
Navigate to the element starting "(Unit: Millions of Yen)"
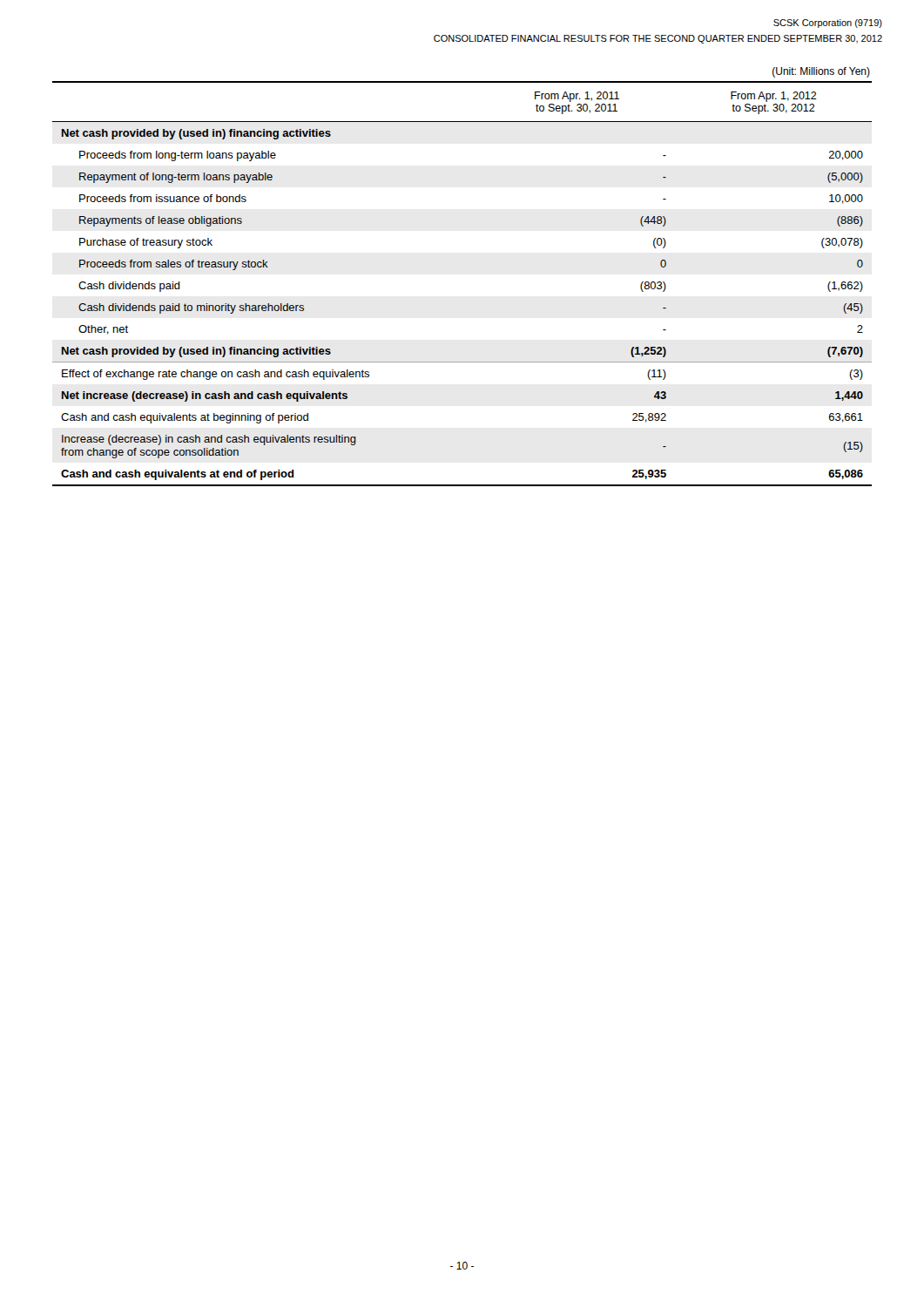821,72
